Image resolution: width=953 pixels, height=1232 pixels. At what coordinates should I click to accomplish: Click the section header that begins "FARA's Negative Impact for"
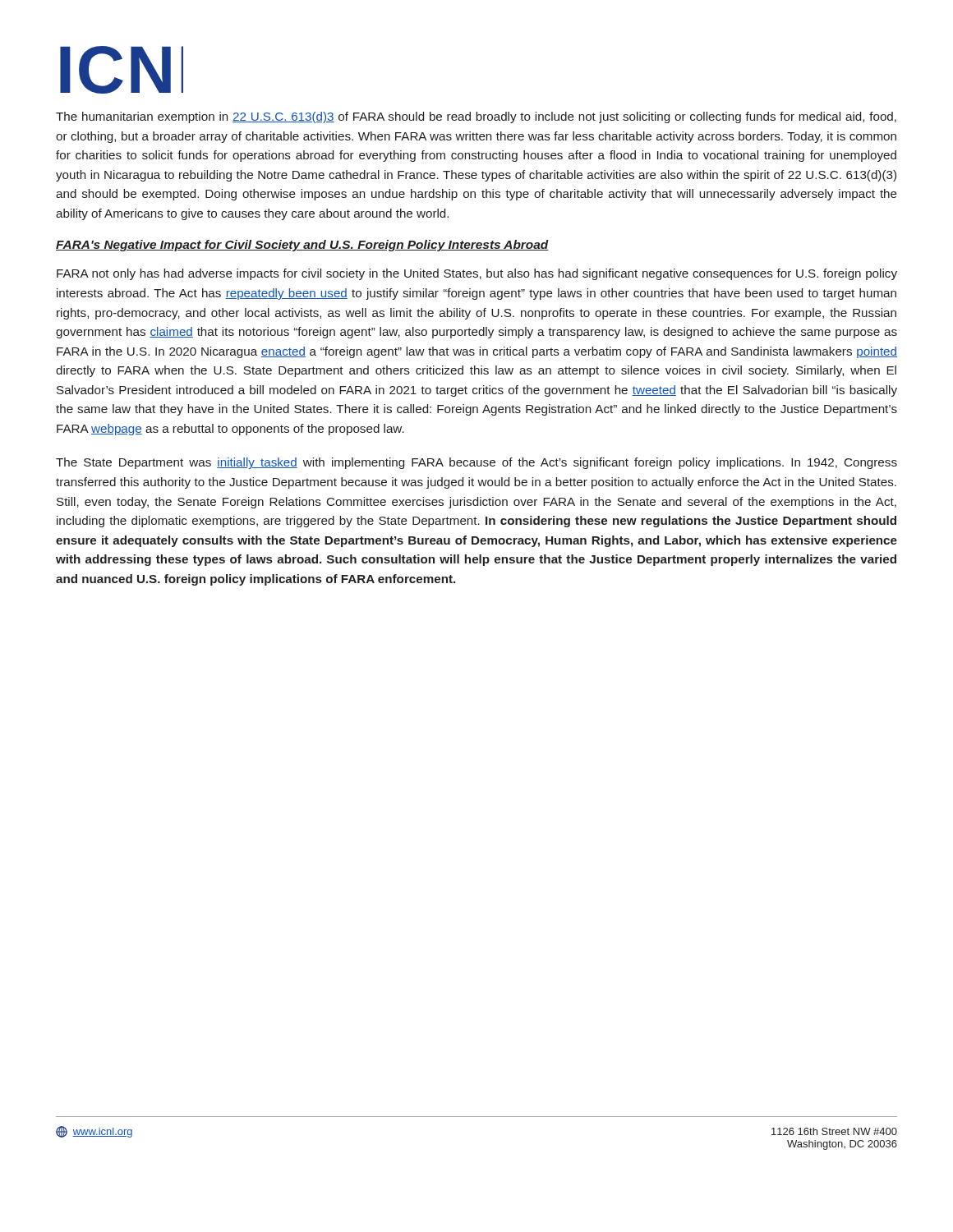click(302, 245)
